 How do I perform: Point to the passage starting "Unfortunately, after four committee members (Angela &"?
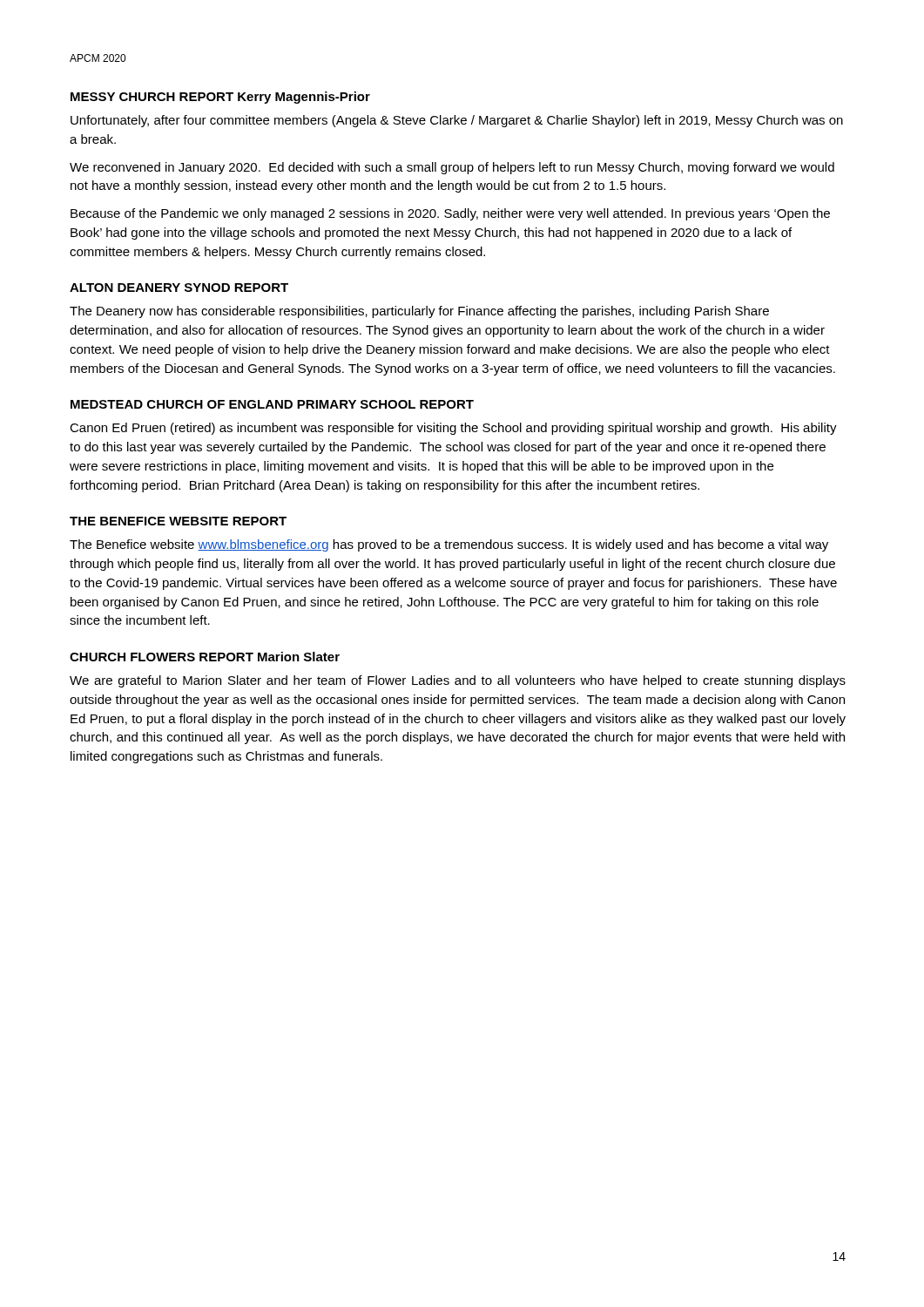(457, 129)
